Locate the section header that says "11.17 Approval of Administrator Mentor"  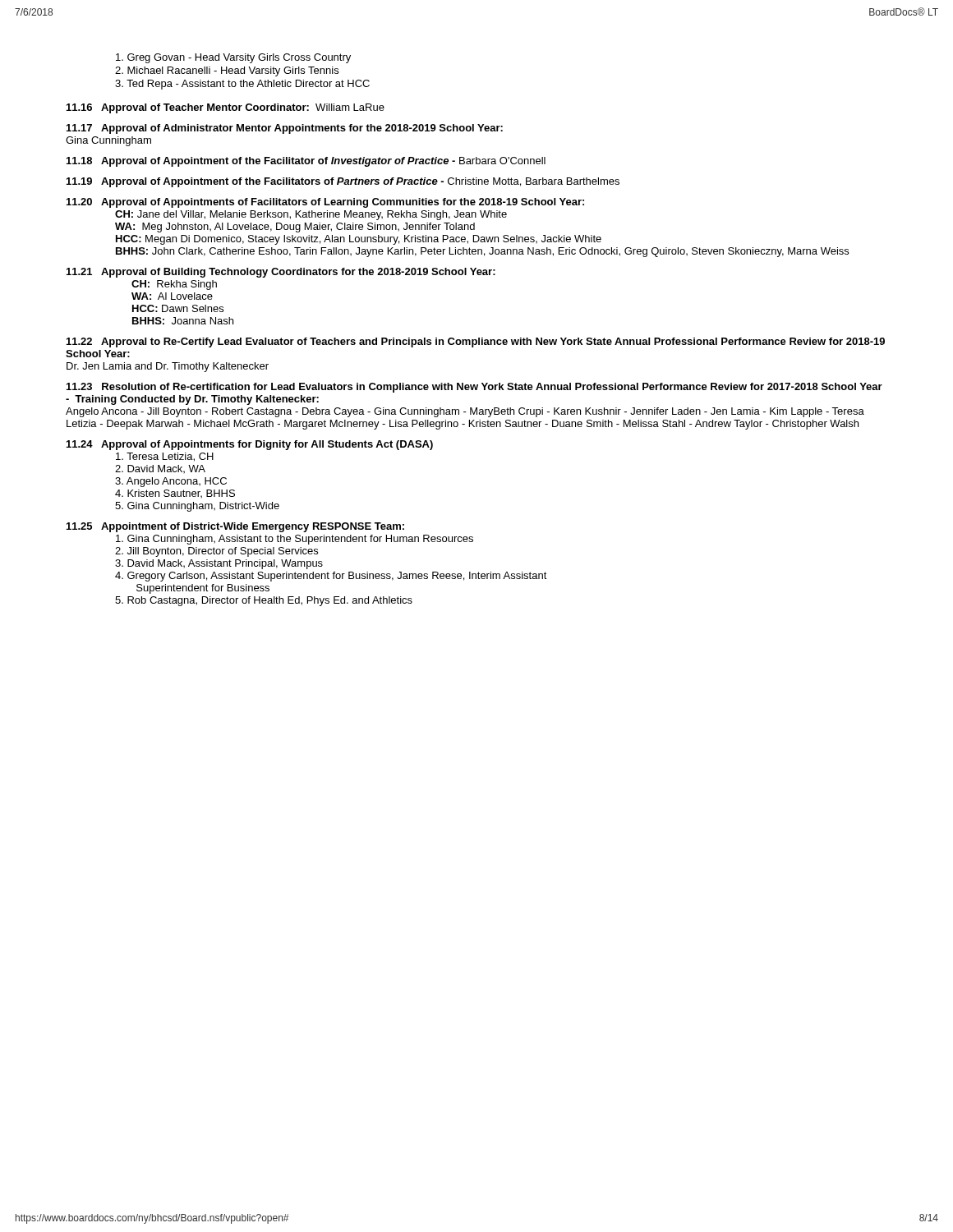coord(285,128)
